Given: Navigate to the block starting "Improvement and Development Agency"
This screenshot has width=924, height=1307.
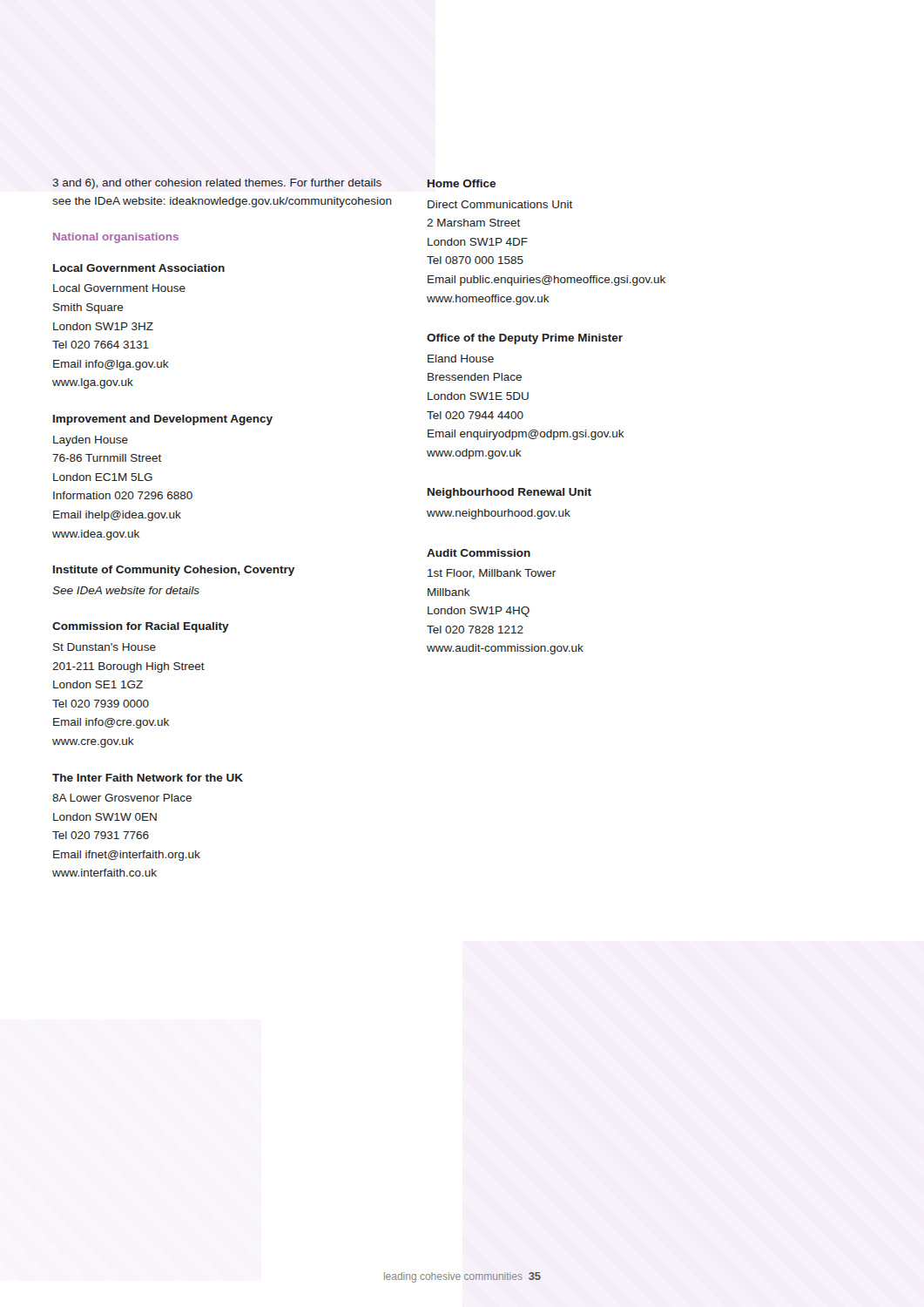Looking at the screenshot, I should 163,420.
